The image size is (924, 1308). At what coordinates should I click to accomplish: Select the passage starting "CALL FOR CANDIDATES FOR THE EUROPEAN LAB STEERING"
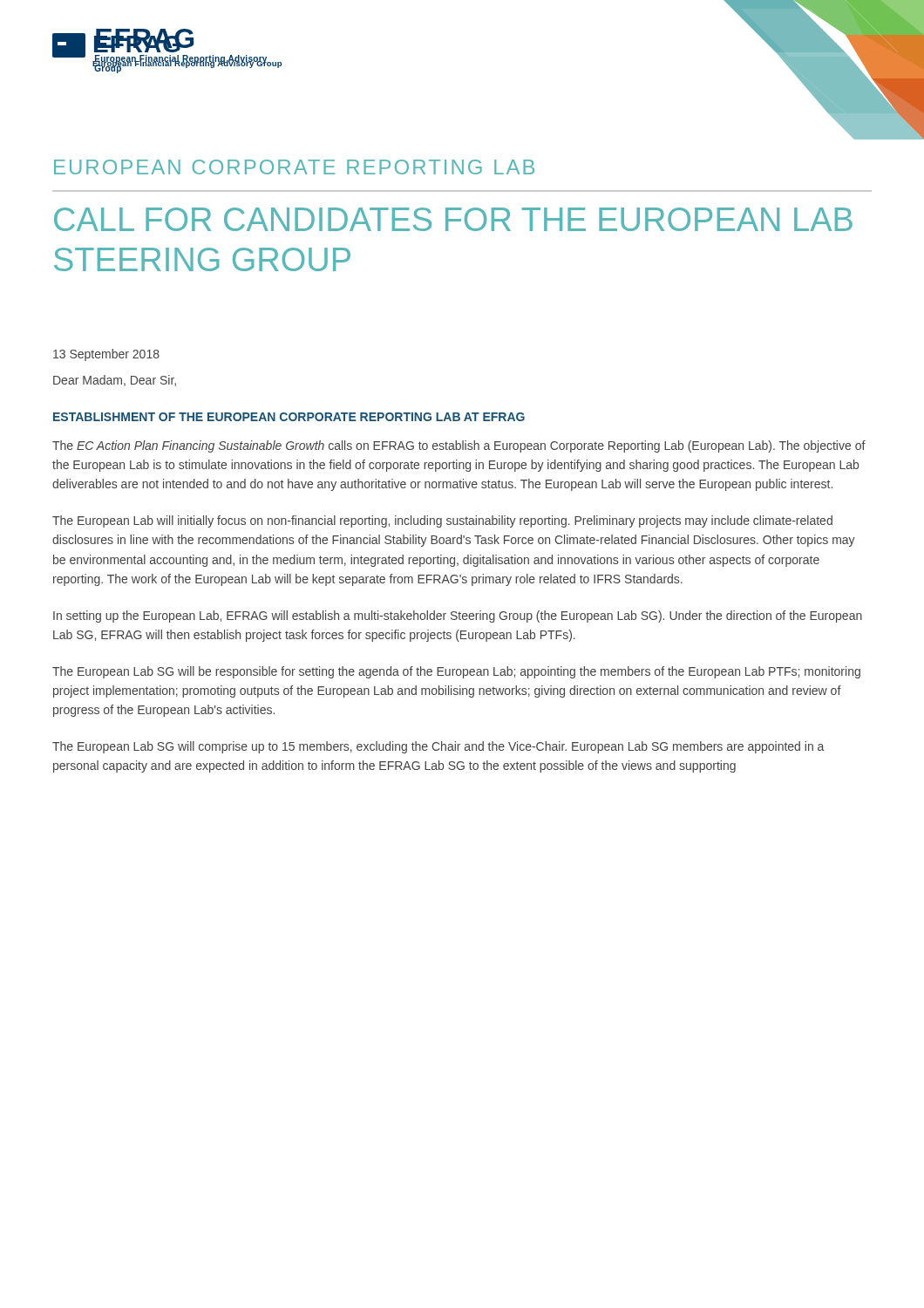(453, 240)
